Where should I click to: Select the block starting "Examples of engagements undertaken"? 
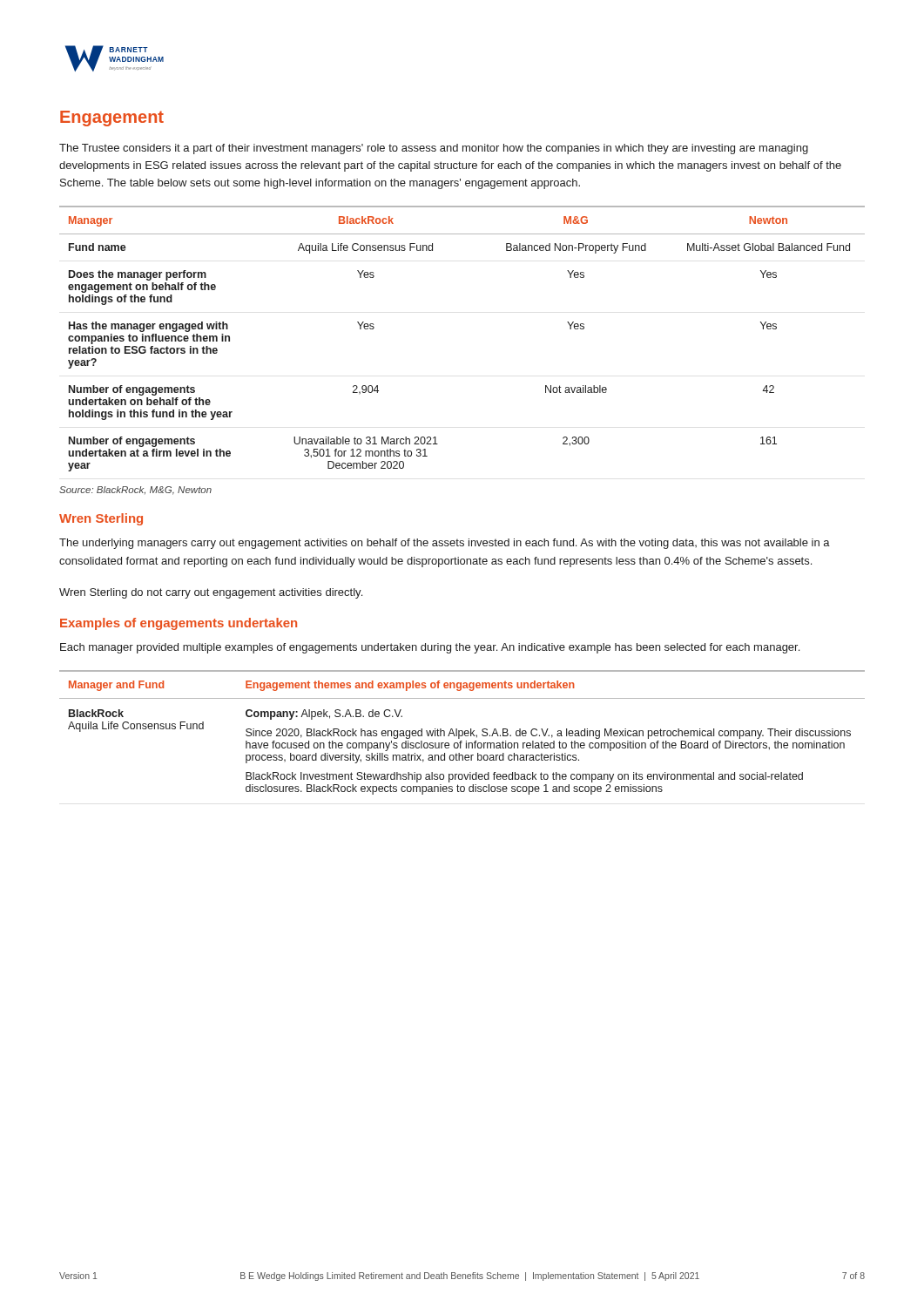point(179,622)
